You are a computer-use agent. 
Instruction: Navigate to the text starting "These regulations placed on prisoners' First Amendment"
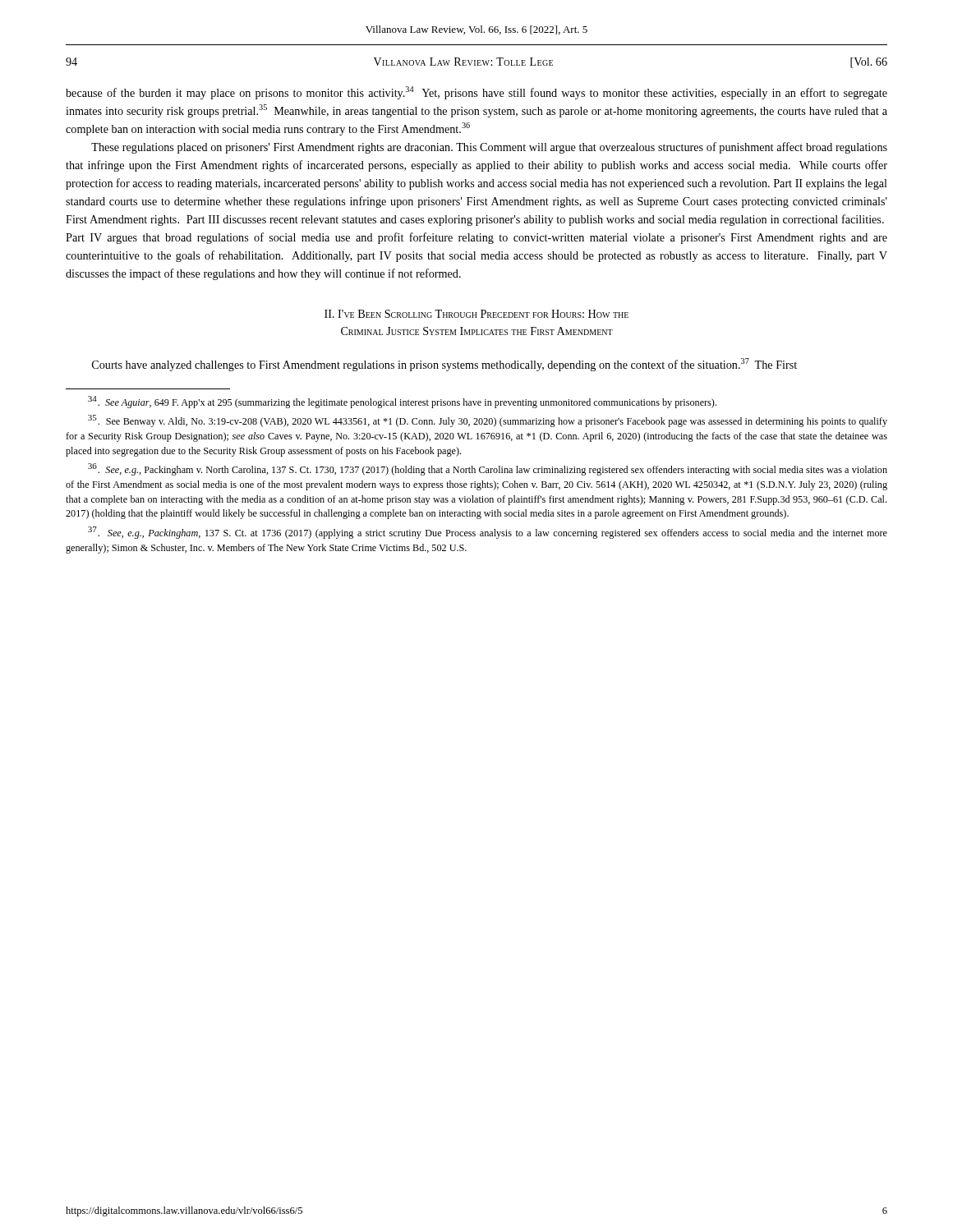pyautogui.click(x=476, y=210)
